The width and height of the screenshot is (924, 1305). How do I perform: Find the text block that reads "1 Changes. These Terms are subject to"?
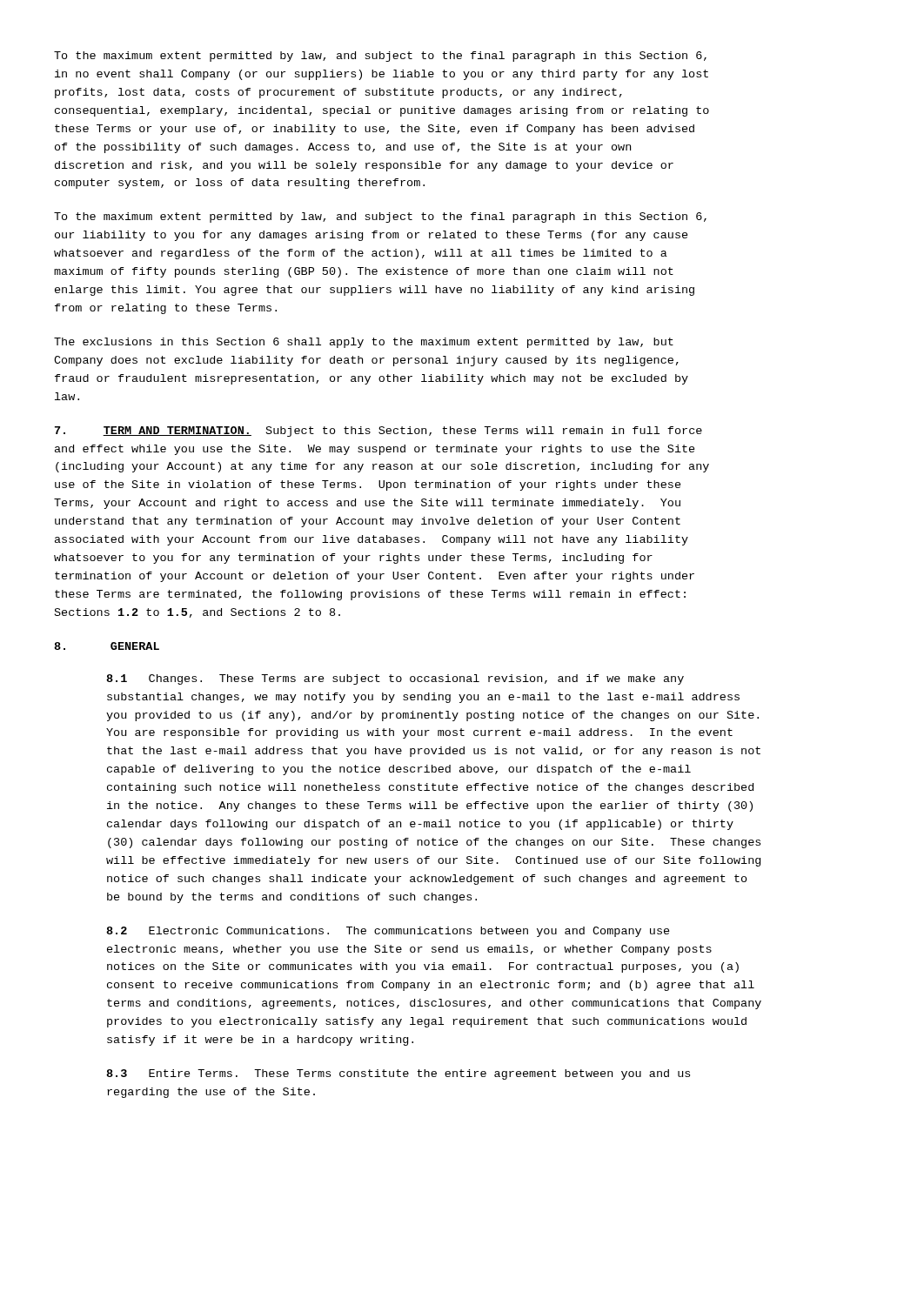434,788
